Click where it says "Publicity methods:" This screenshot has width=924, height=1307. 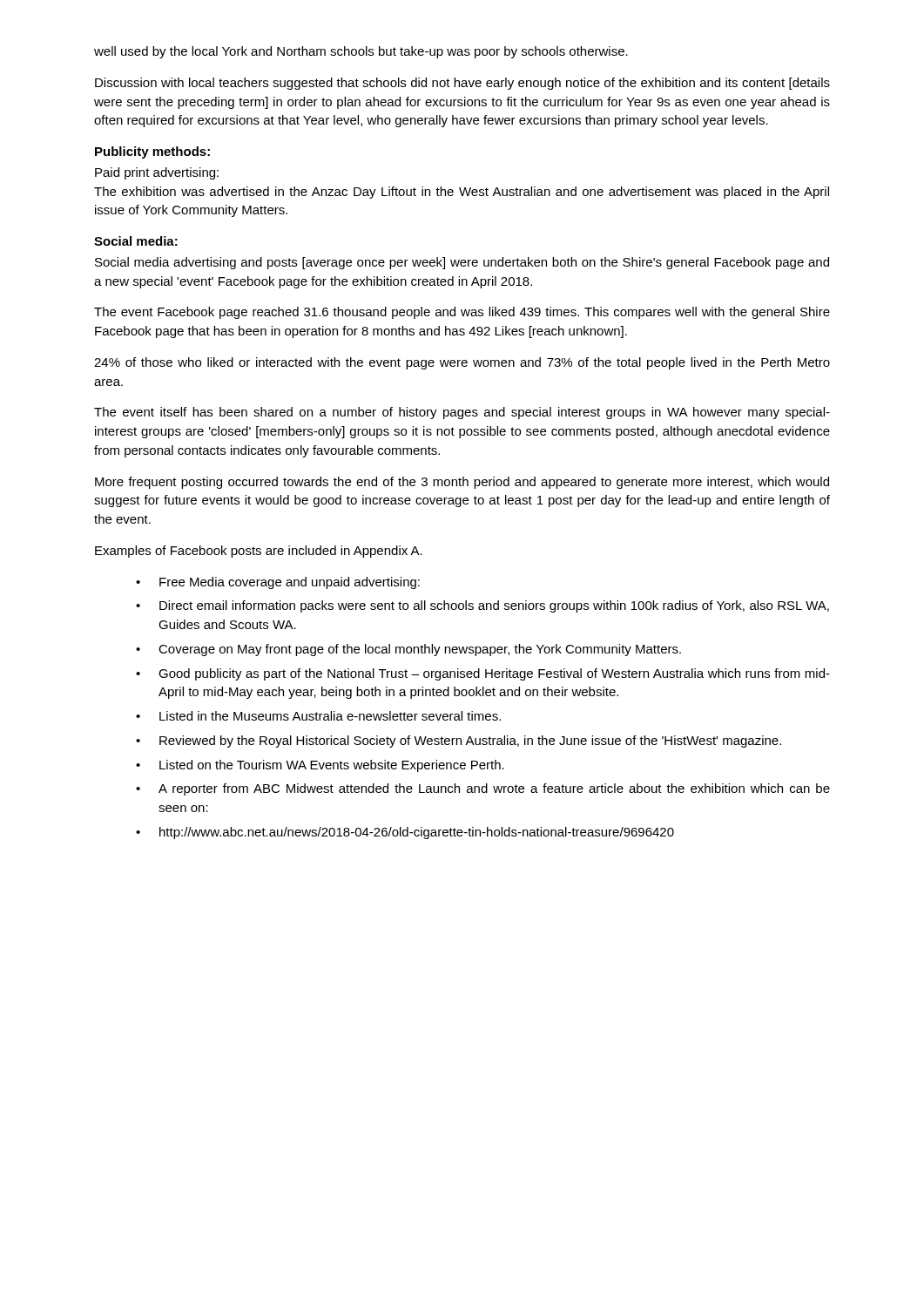pos(153,151)
